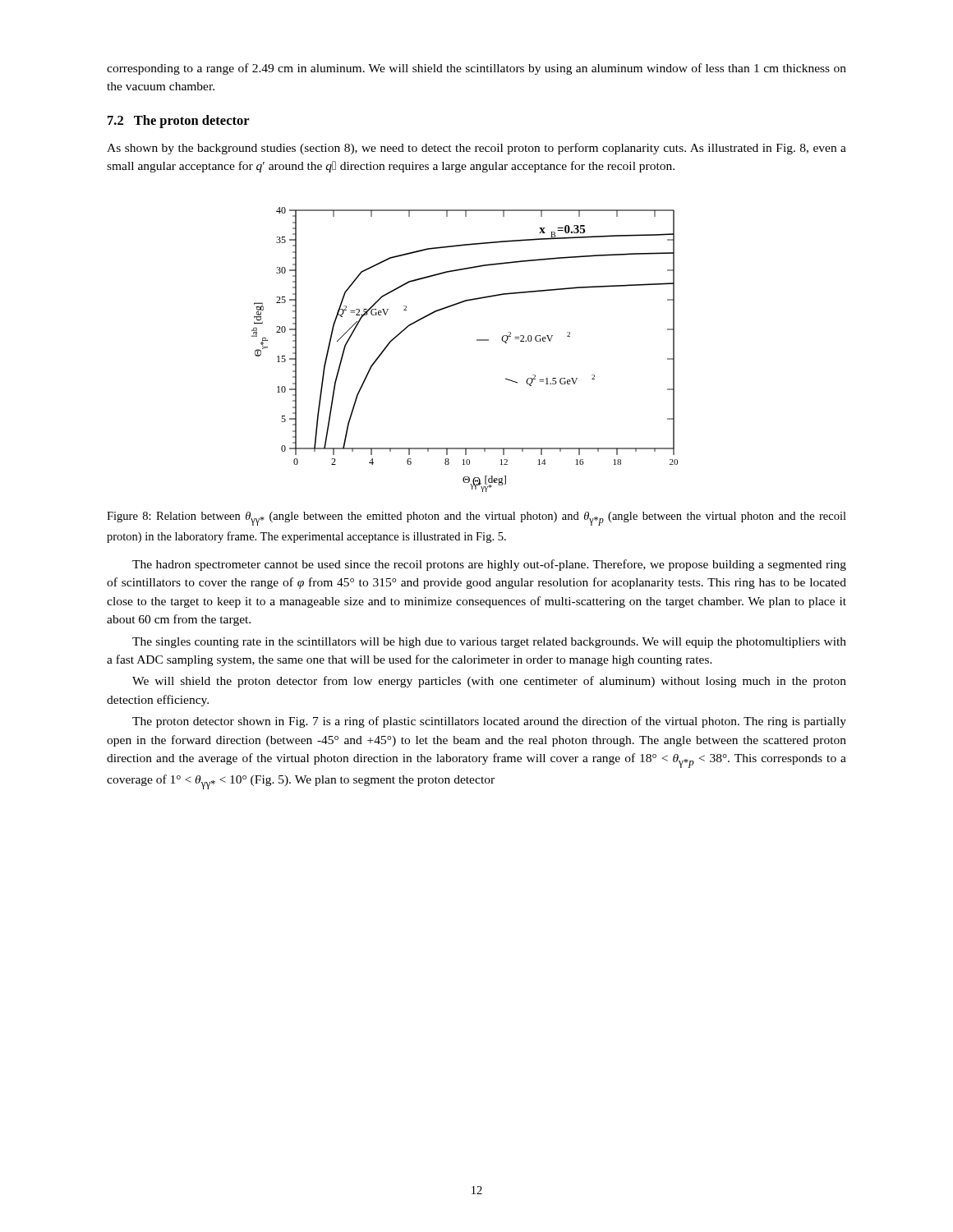Screen dimensions: 1232x953
Task: Select the text block starting "The proton detector shown"
Action: coord(476,752)
